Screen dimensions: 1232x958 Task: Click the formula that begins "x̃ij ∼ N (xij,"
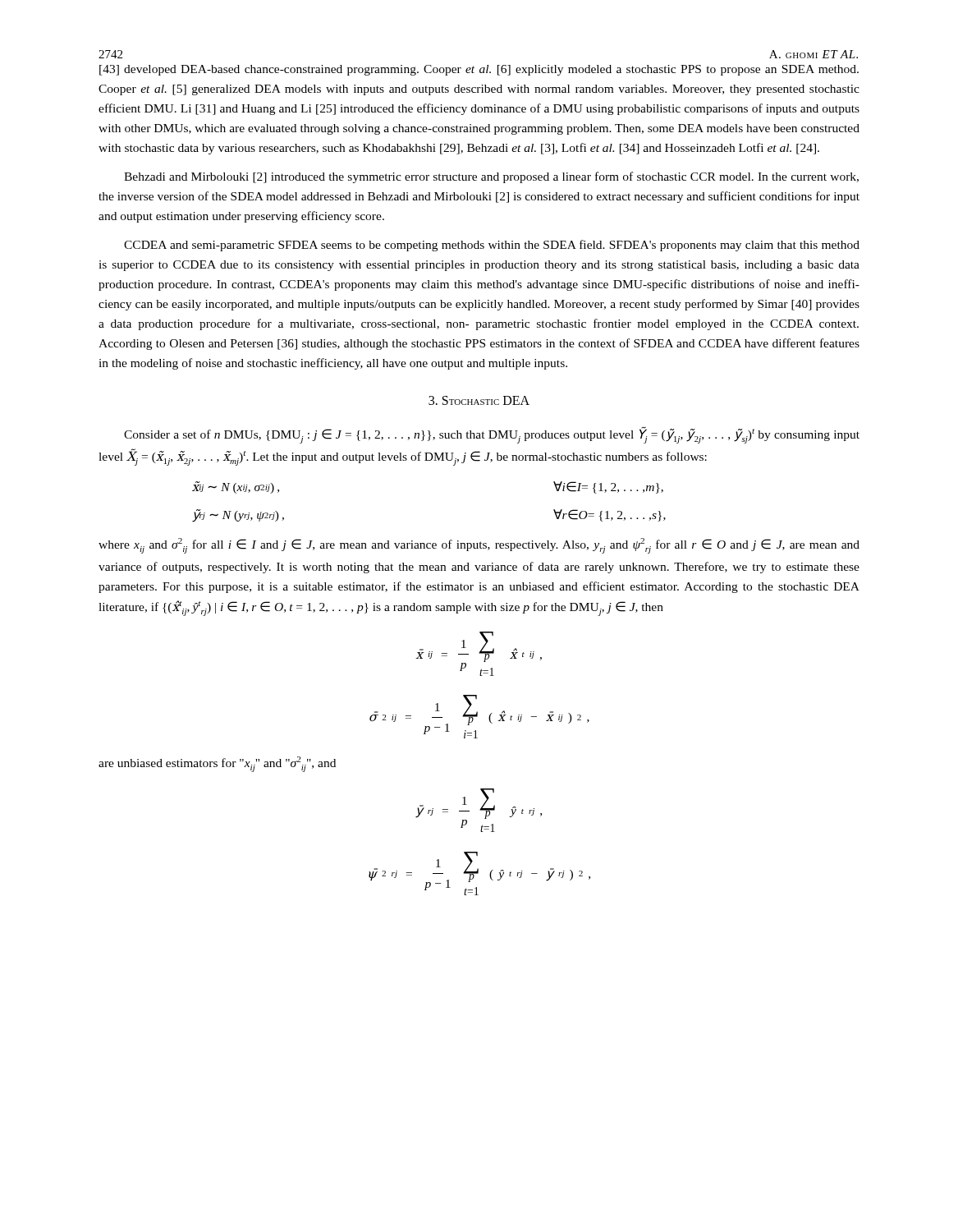[238, 487]
